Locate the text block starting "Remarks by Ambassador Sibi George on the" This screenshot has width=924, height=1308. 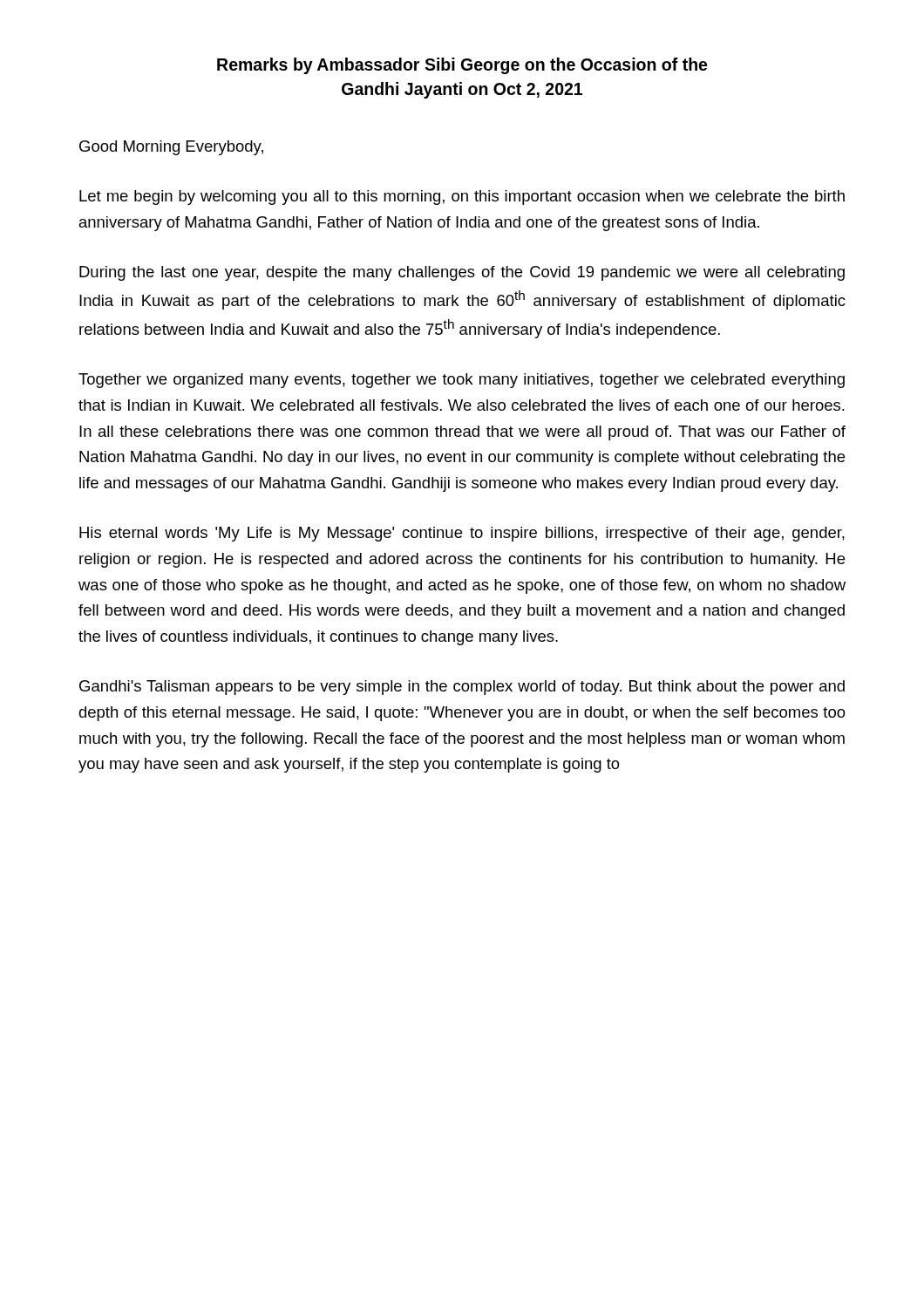[462, 77]
